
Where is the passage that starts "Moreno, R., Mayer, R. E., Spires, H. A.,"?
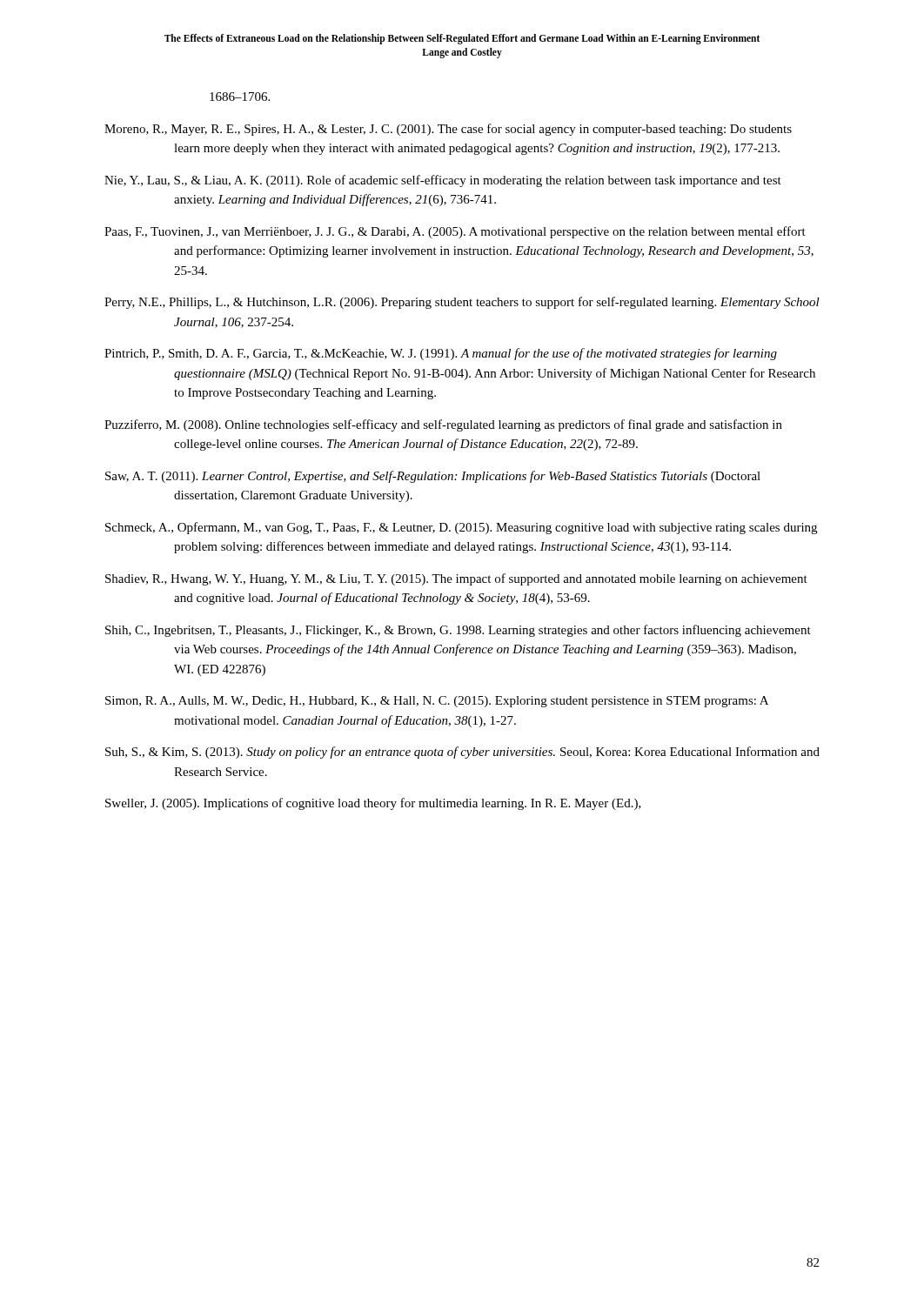[x=448, y=138]
